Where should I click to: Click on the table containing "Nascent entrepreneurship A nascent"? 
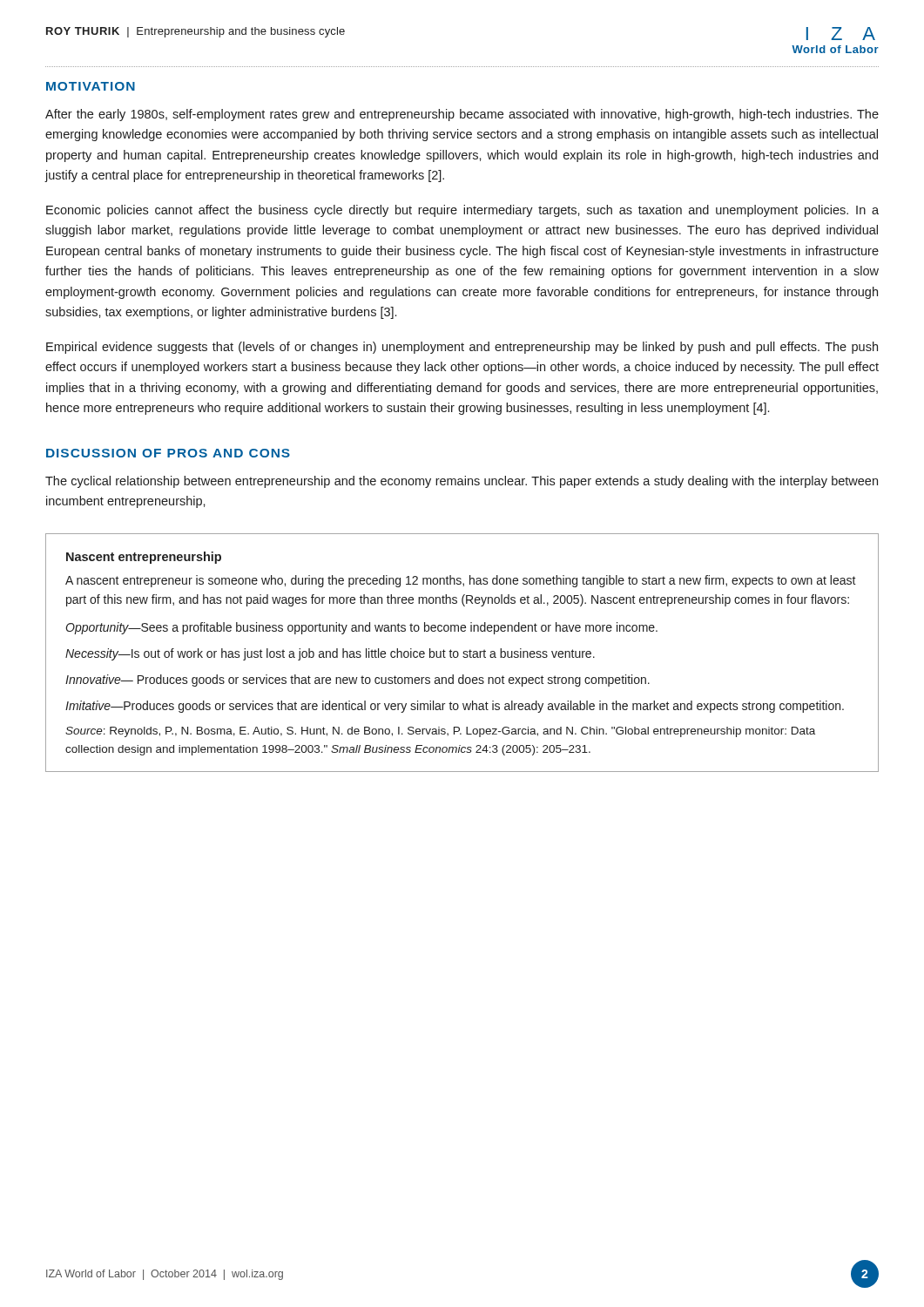point(462,653)
